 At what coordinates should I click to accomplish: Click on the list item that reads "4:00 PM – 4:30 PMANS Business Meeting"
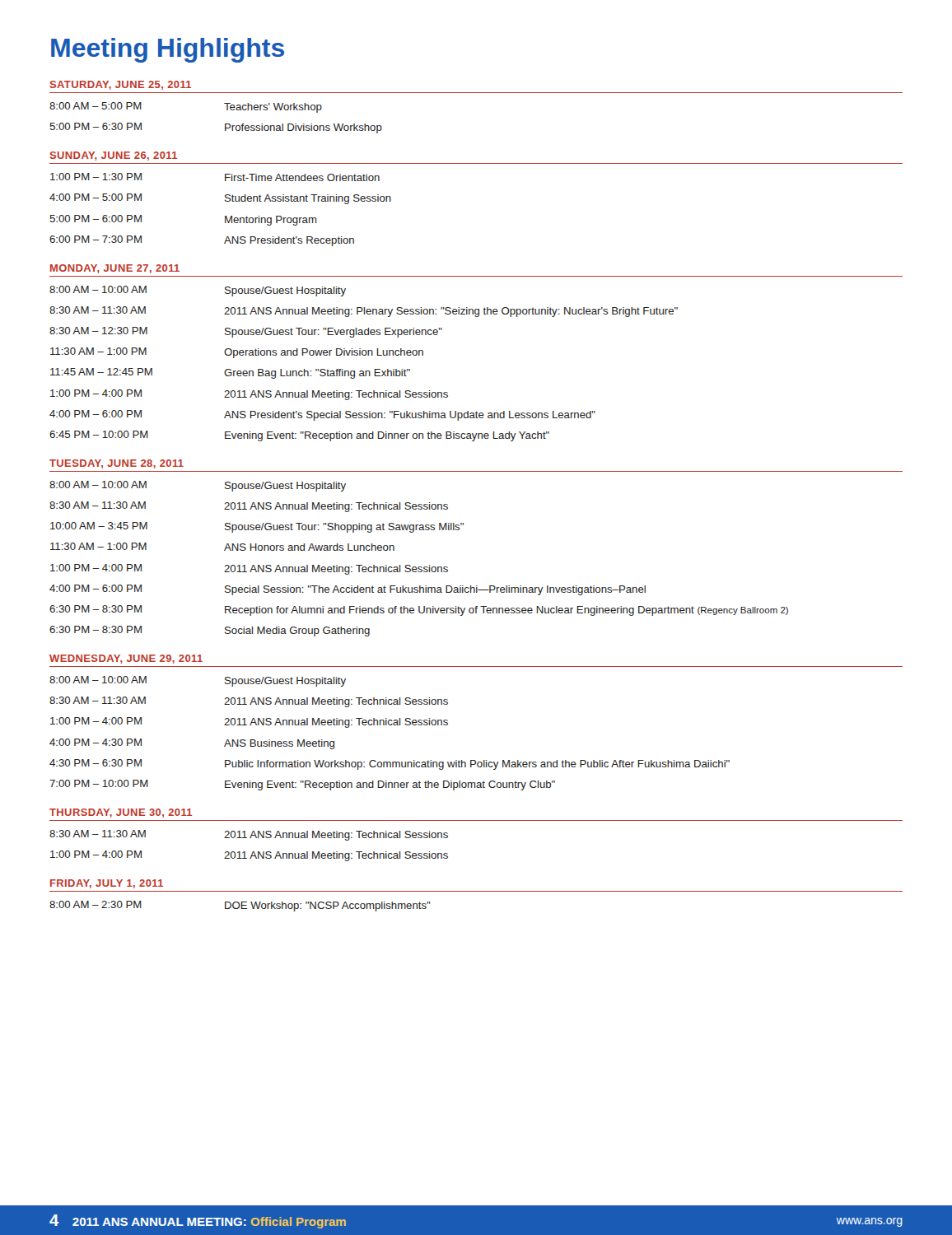click(x=105, y=744)
